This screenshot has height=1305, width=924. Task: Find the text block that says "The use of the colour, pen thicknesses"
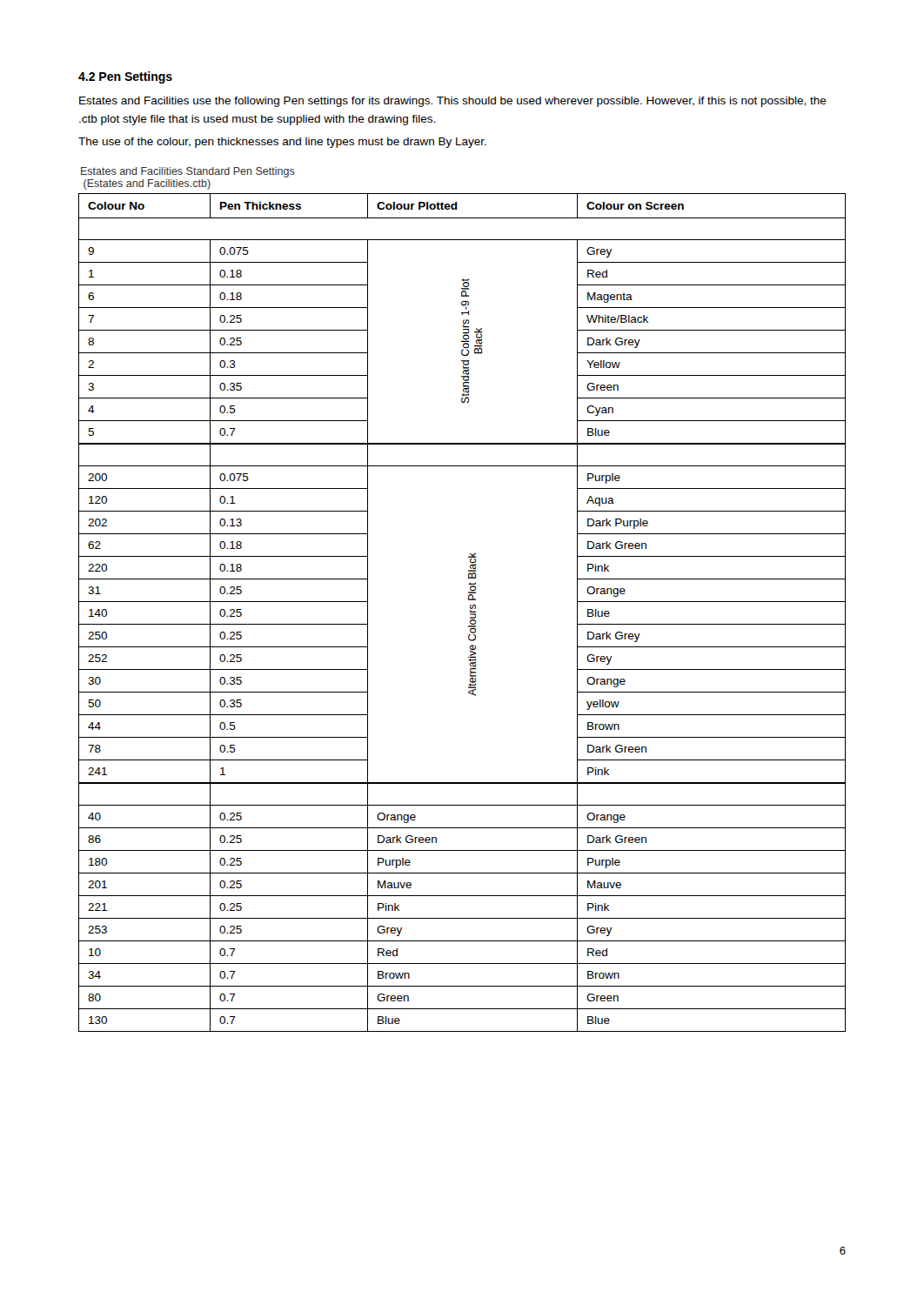[x=283, y=141]
